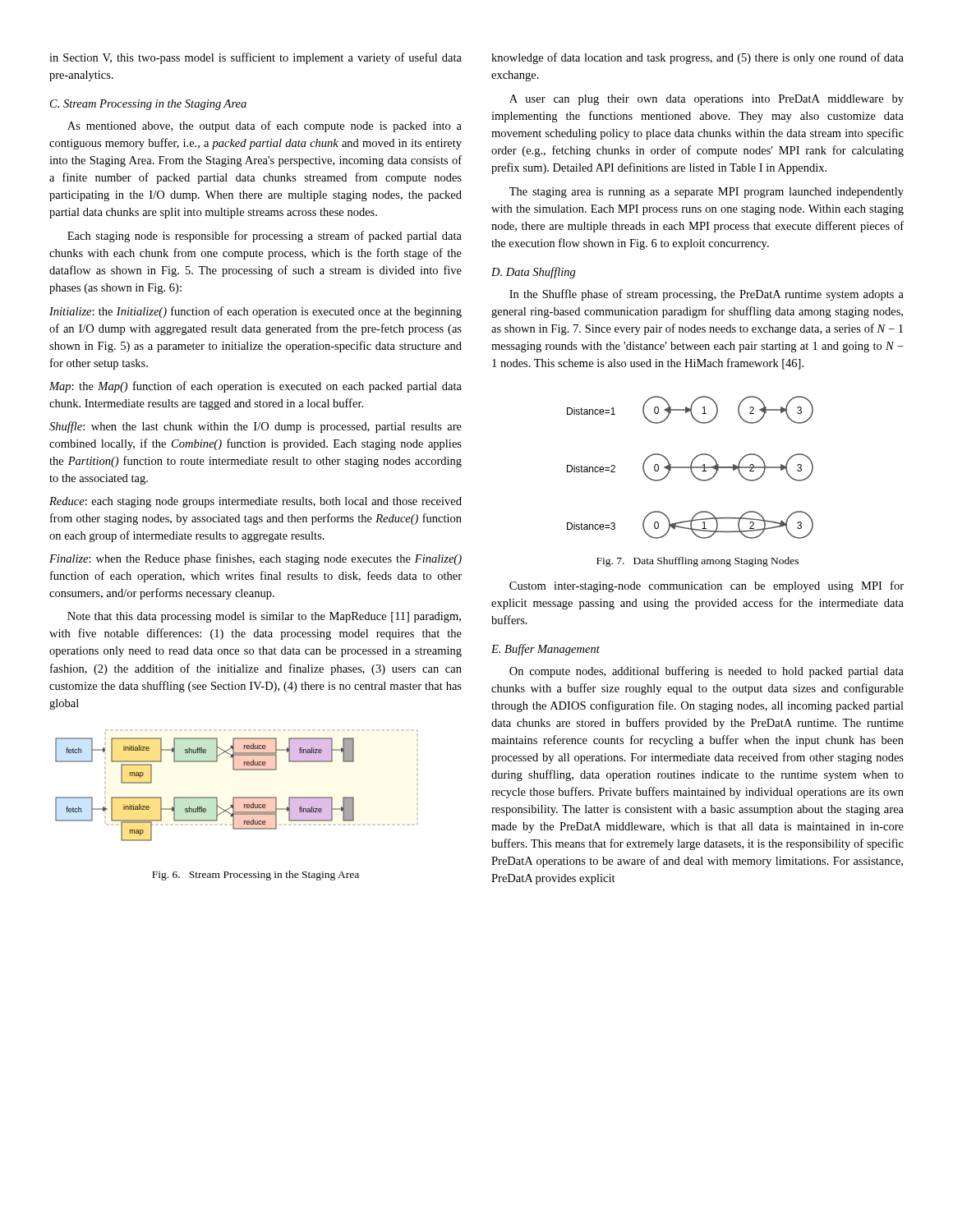
Task: Locate the text block starting "E. Buffer Management"
Action: pos(546,650)
